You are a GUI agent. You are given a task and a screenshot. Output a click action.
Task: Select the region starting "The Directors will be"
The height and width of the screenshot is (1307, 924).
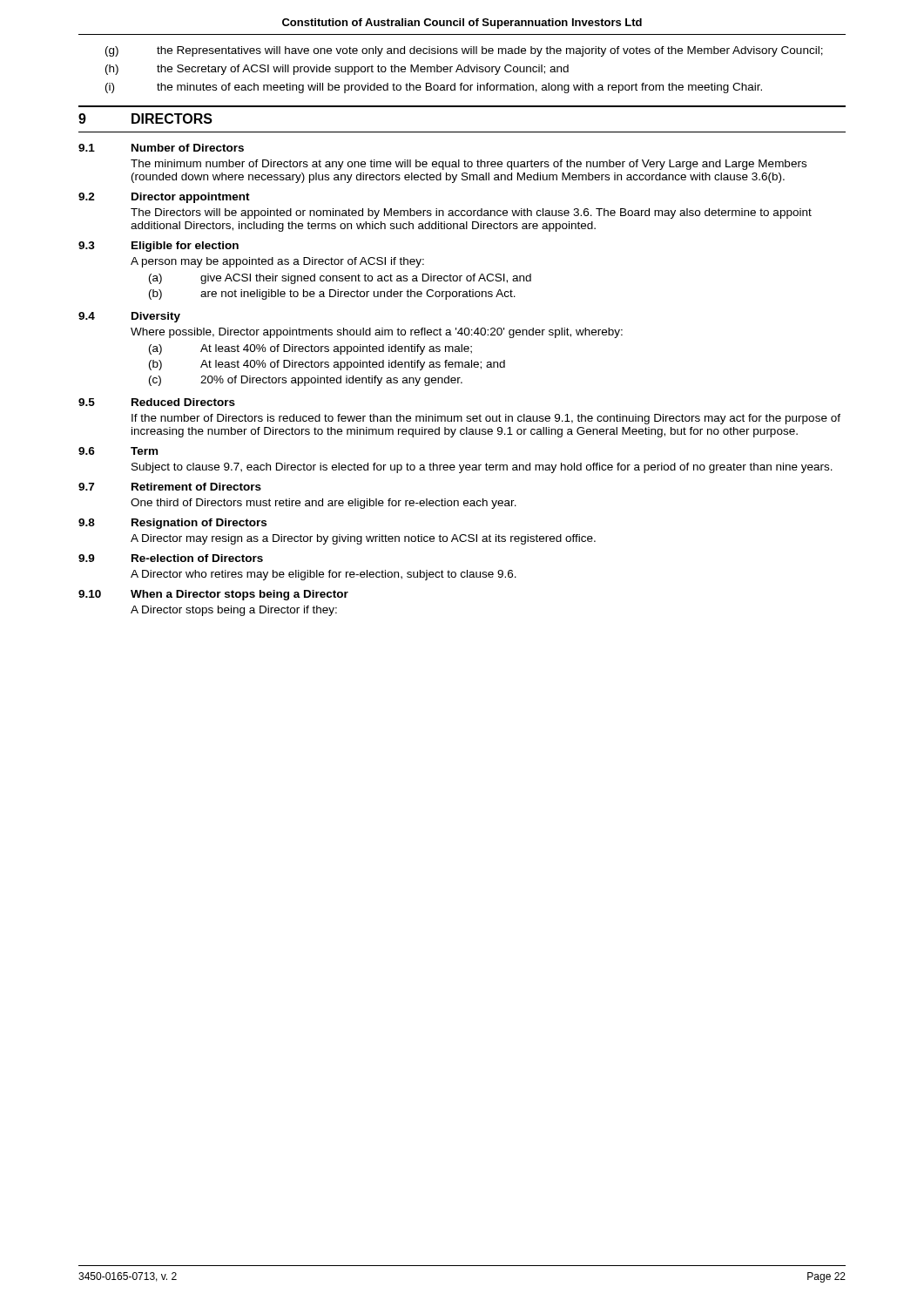coord(471,219)
